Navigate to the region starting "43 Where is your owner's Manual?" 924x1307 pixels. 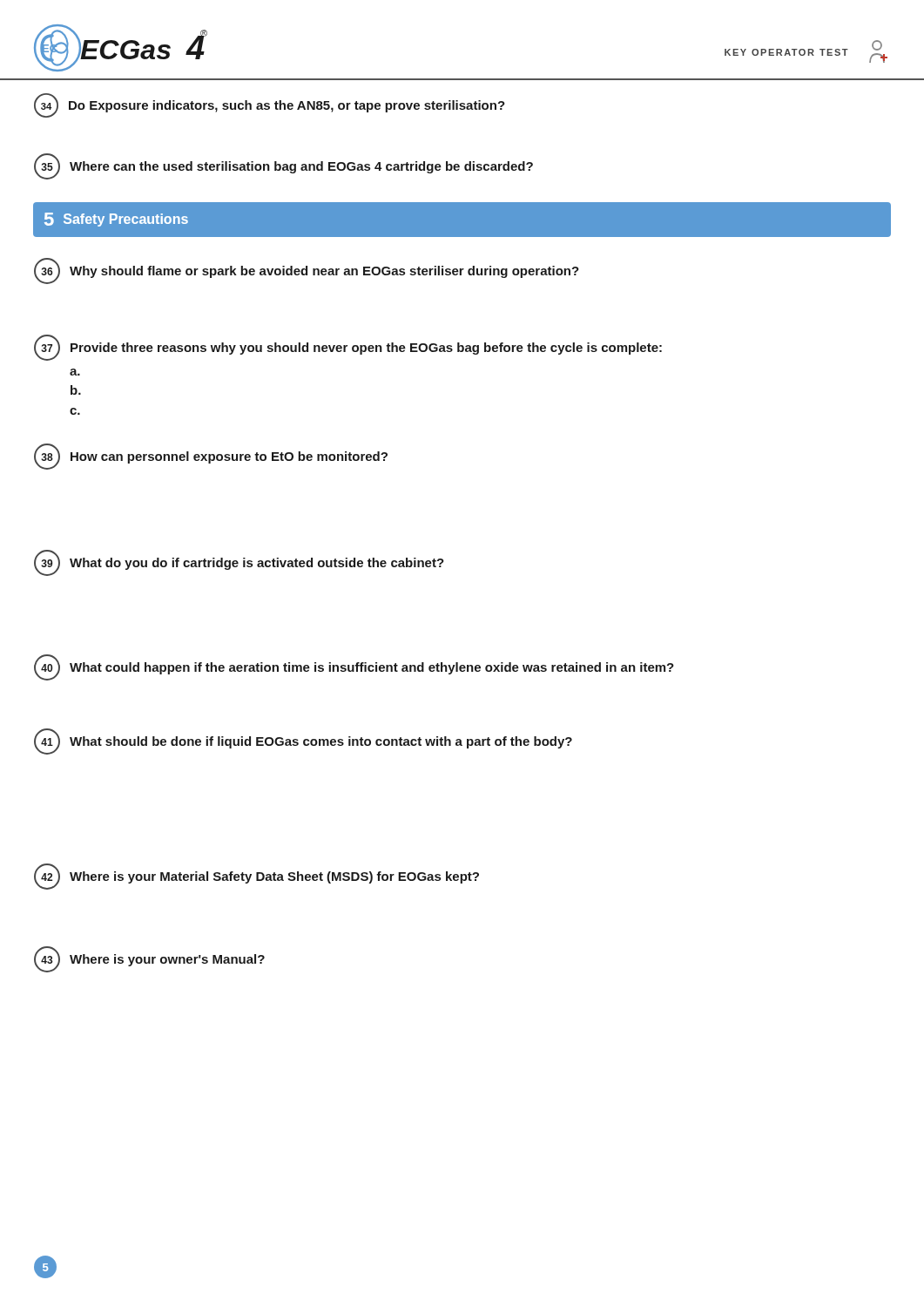tap(149, 959)
